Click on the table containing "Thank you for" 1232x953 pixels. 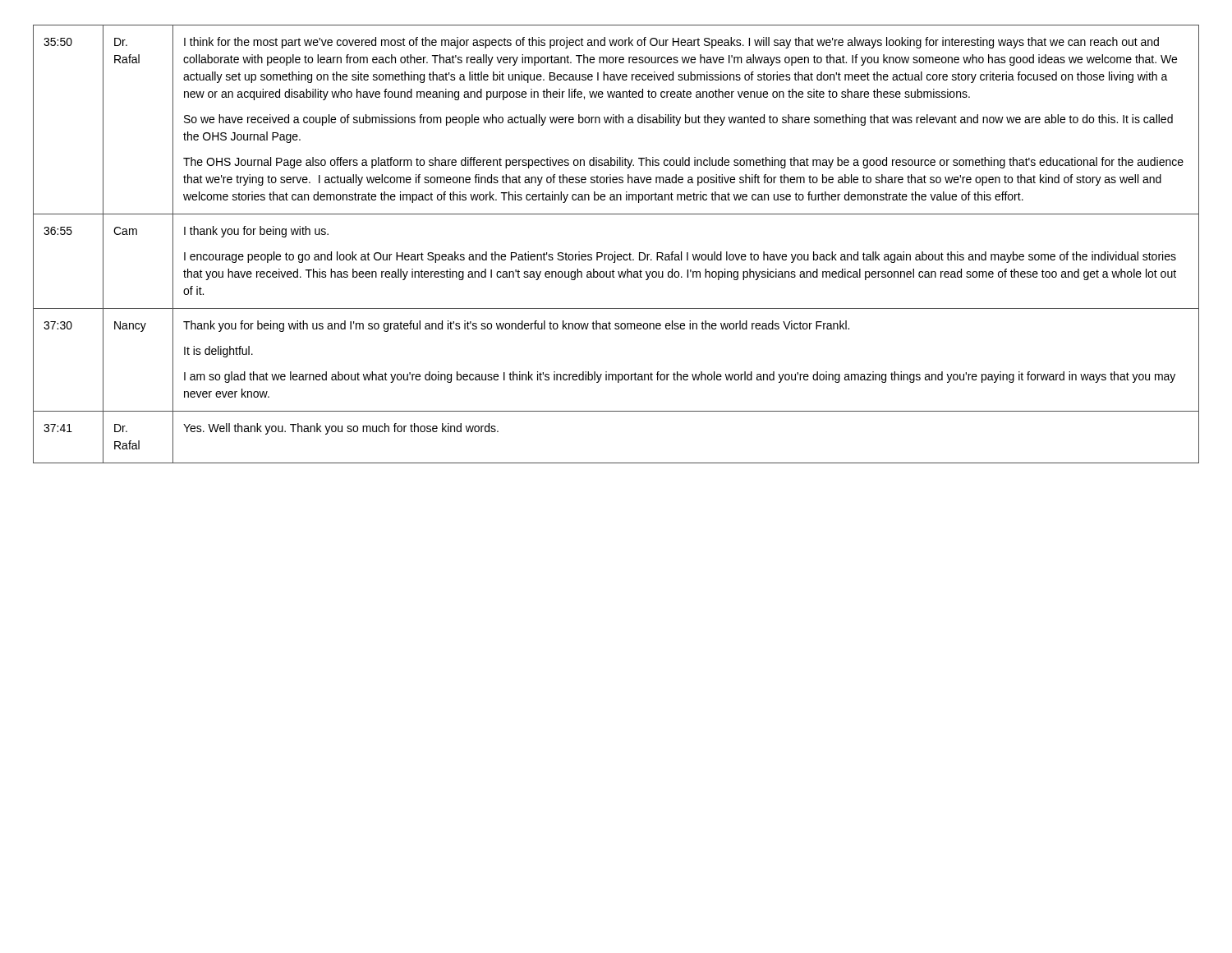[x=616, y=244]
